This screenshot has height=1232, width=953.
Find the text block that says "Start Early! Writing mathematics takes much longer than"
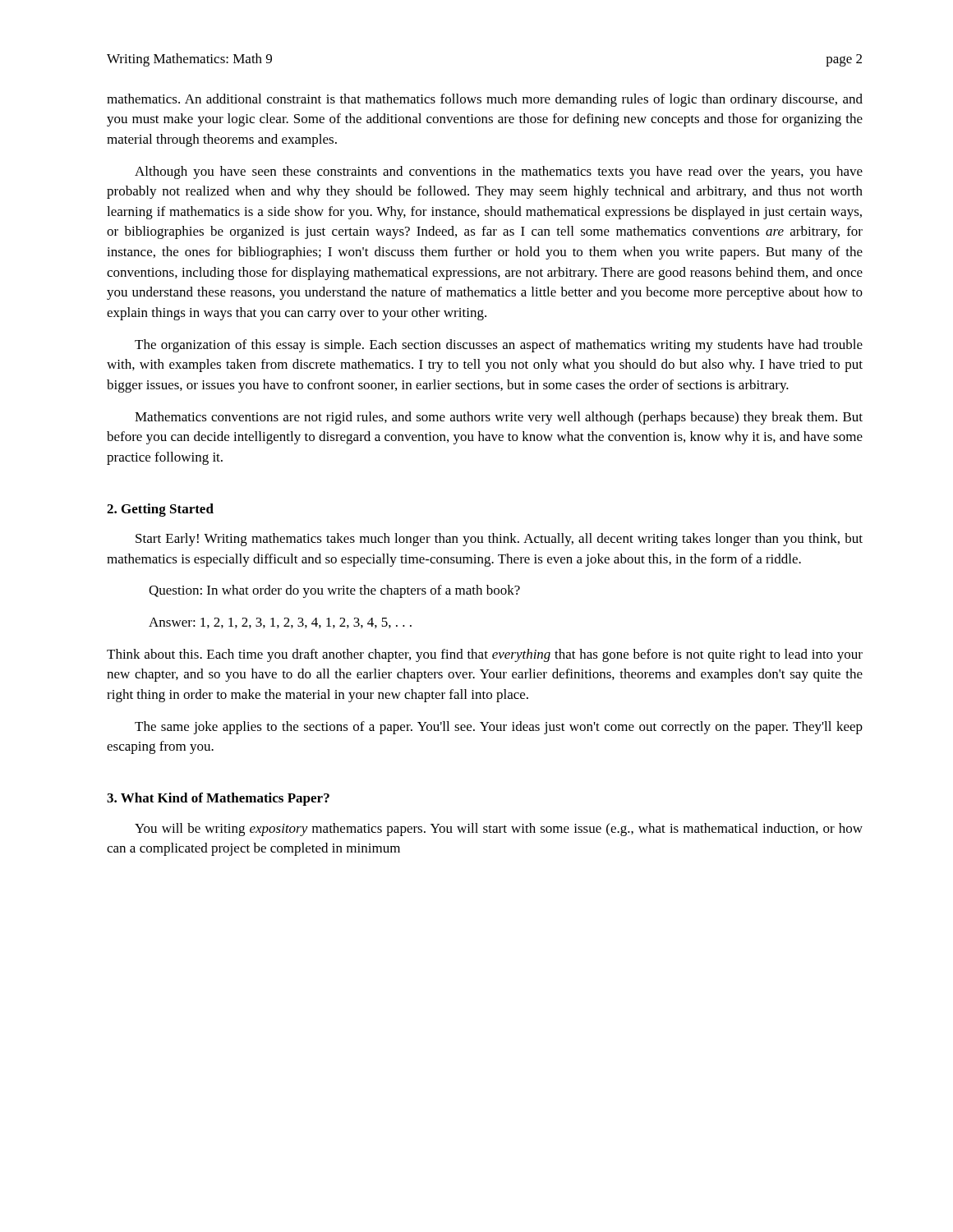[485, 549]
